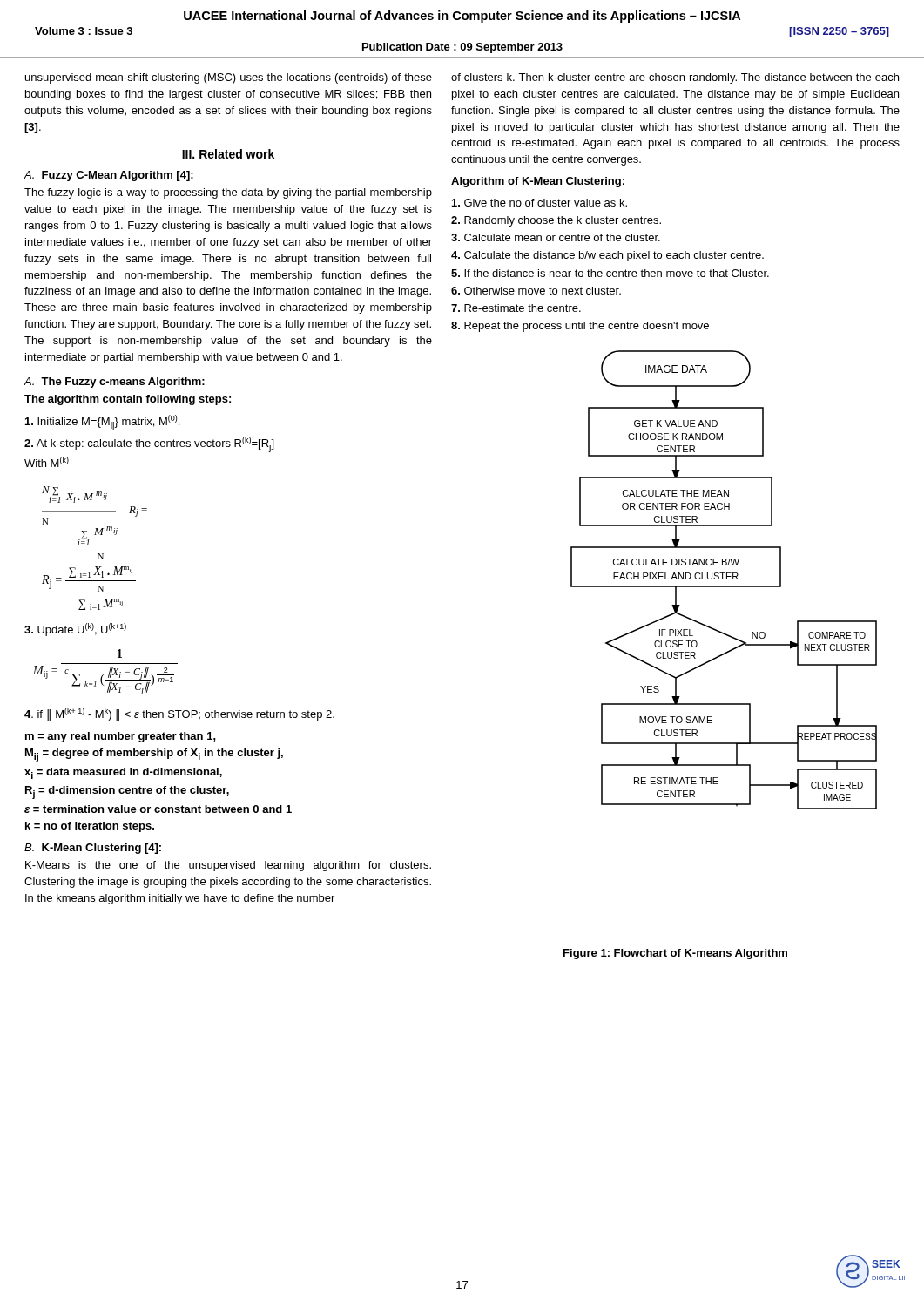Click on the block starting "6. Otherwise move to next cluster."
924x1307 pixels.
point(536,290)
